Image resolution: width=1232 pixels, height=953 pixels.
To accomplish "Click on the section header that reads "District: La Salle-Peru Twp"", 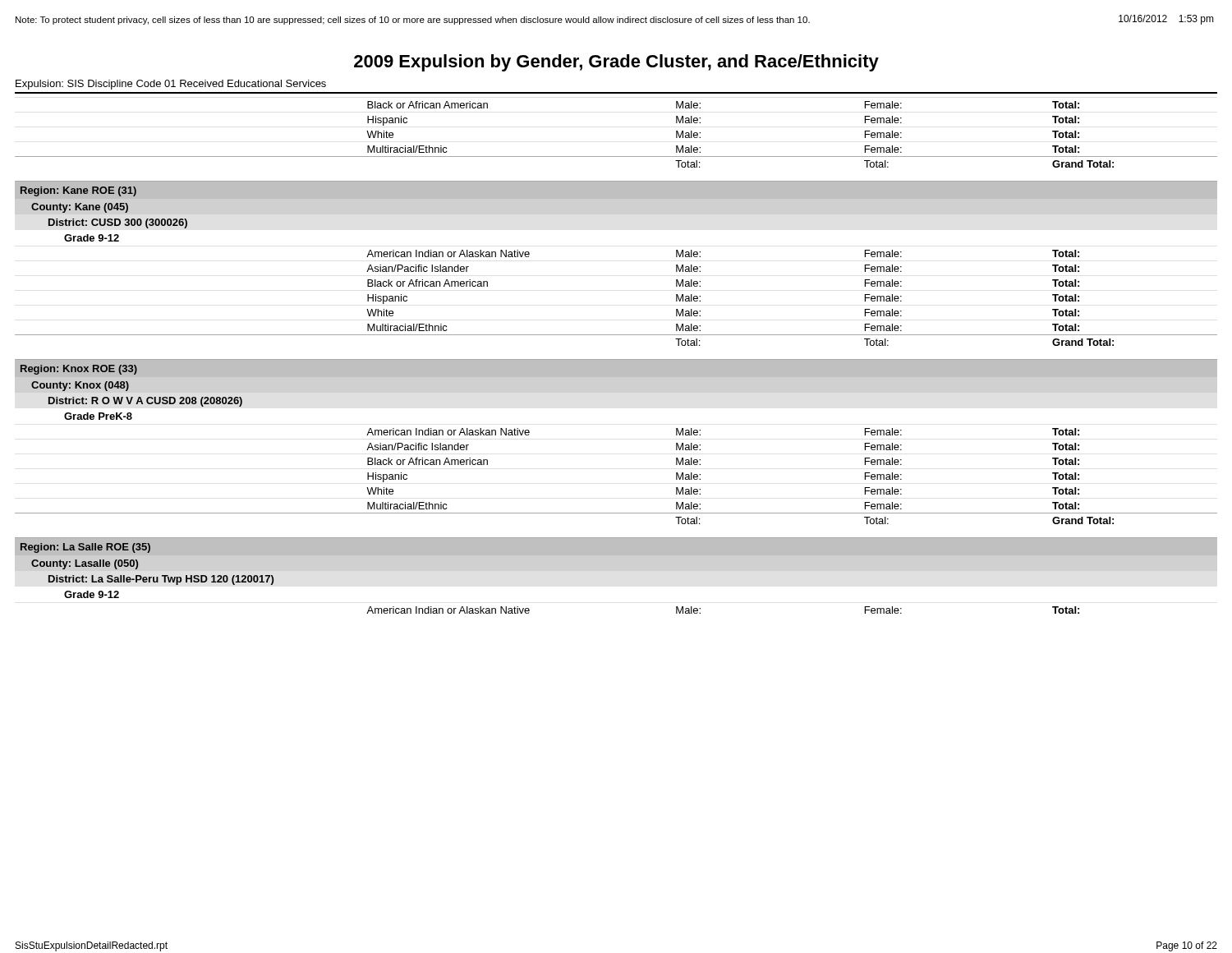I will coord(161,579).
